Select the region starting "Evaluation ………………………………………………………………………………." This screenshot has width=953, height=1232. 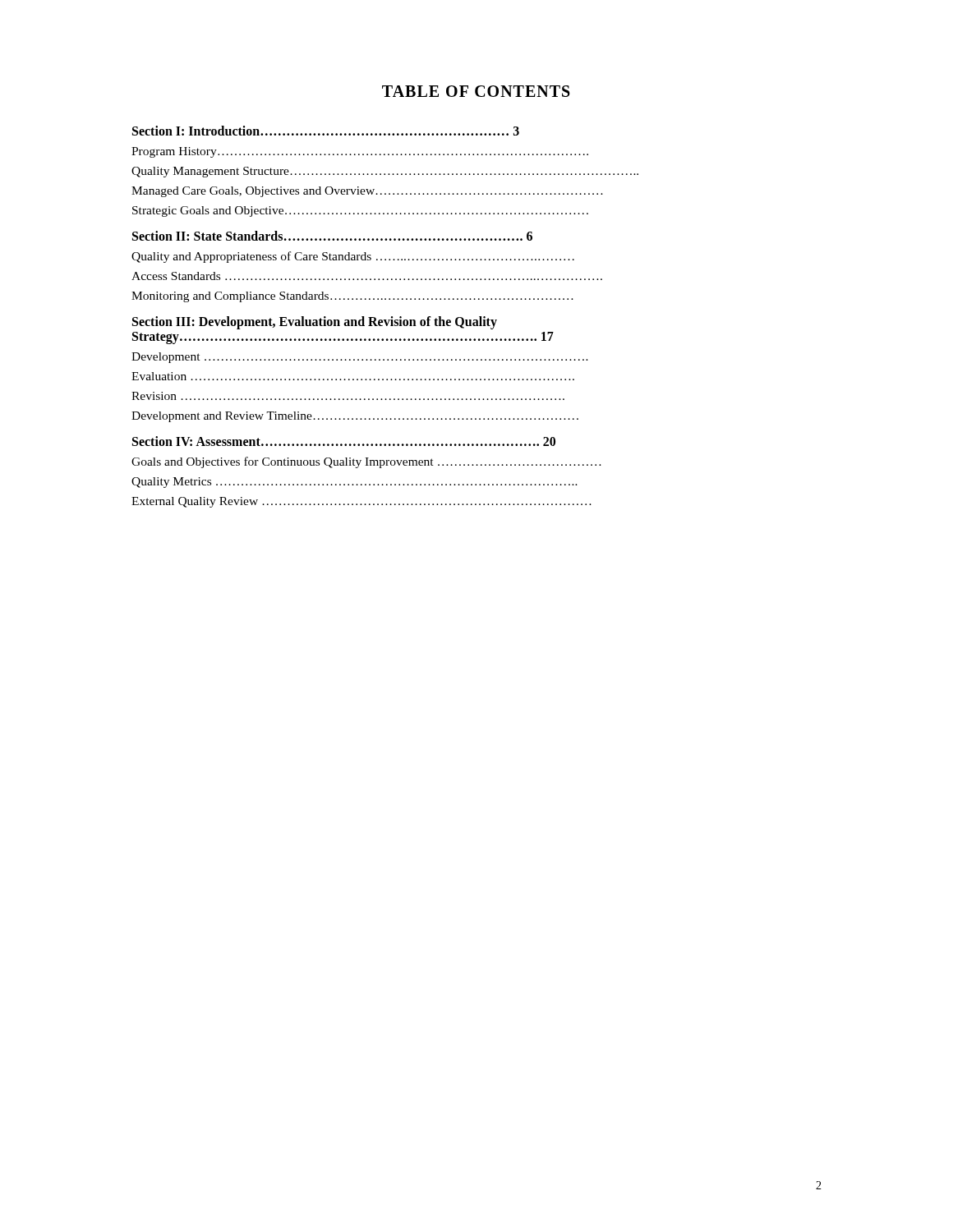click(353, 376)
